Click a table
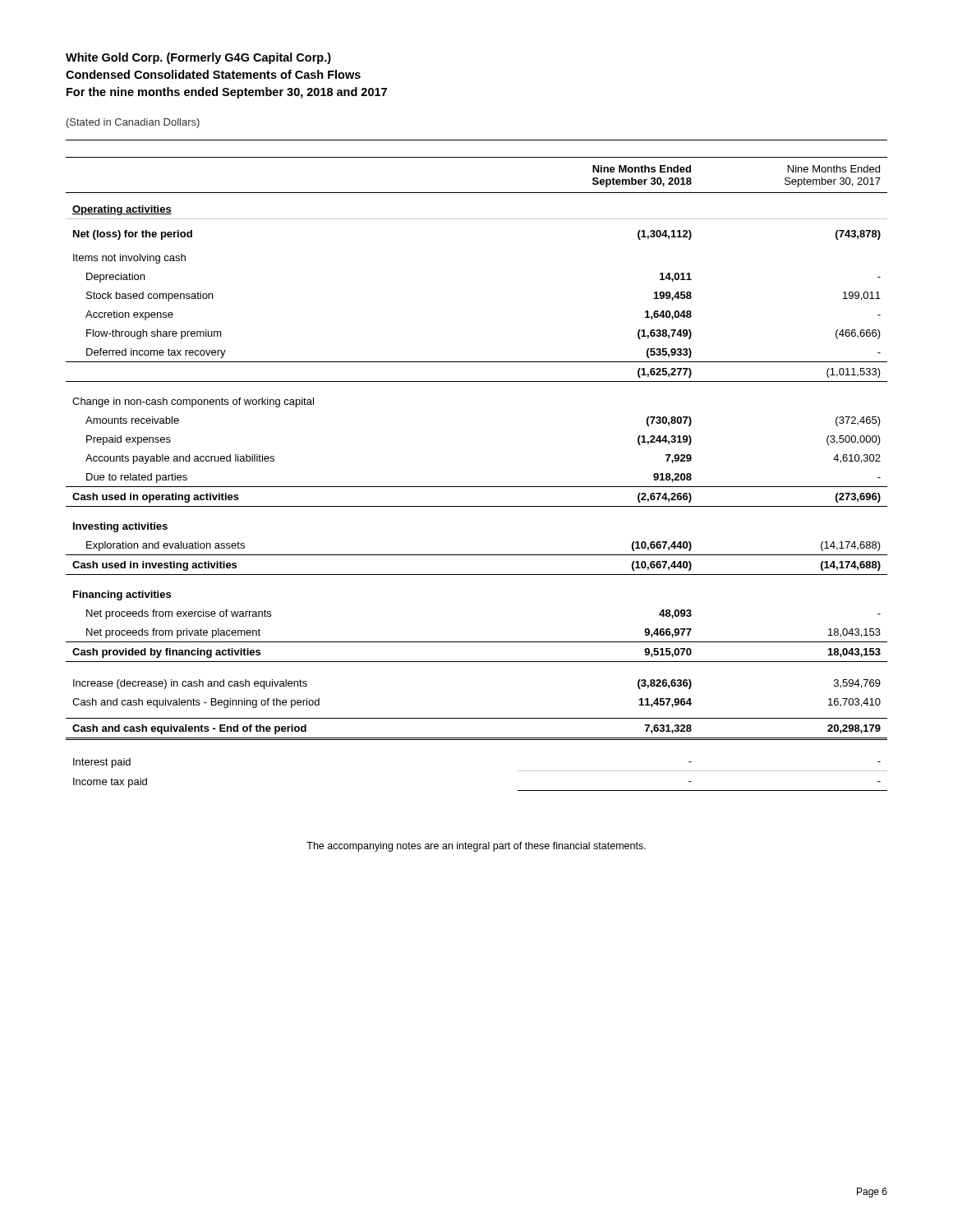The width and height of the screenshot is (953, 1232). click(476, 474)
